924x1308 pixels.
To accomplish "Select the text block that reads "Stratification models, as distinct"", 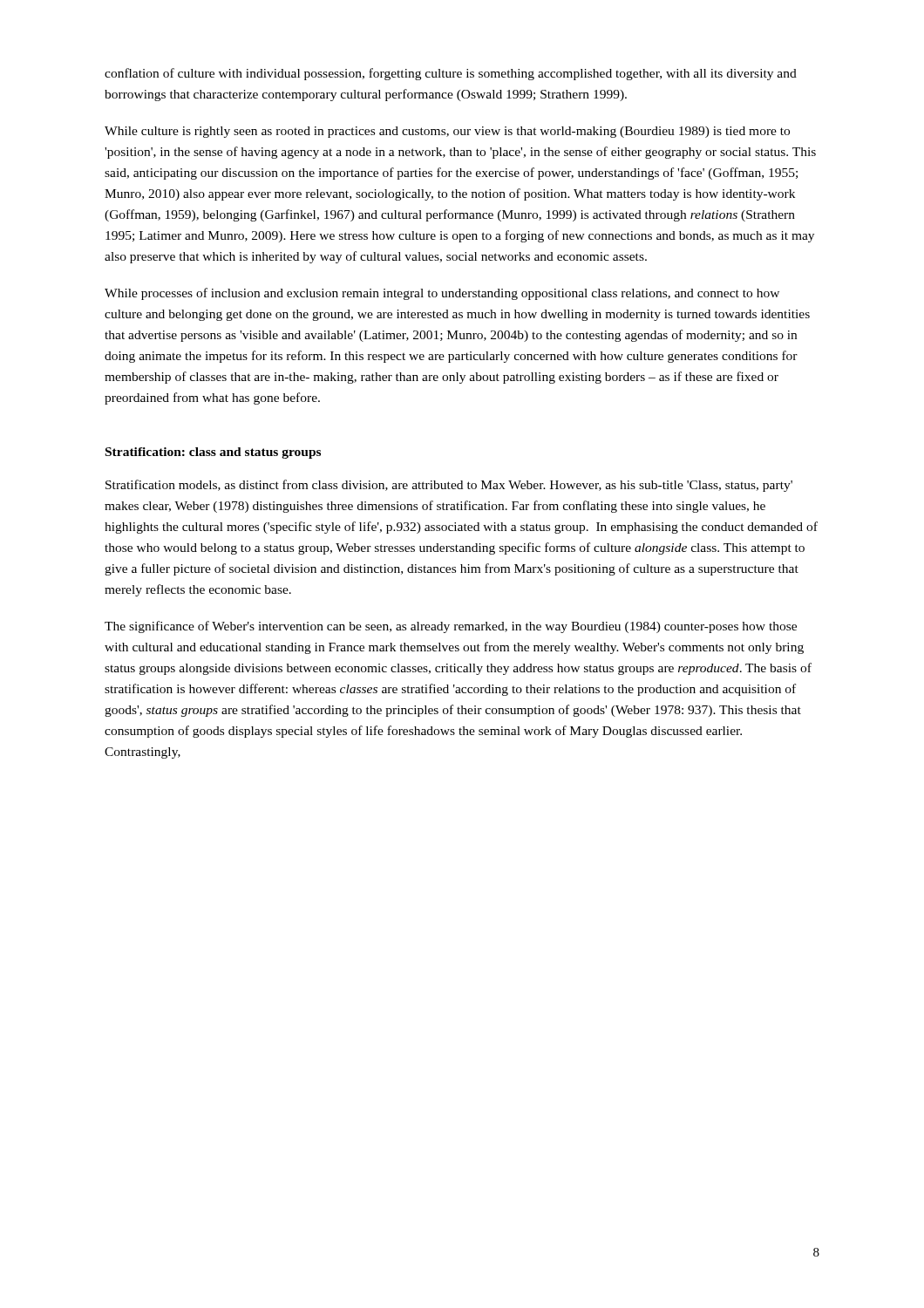I will click(461, 537).
